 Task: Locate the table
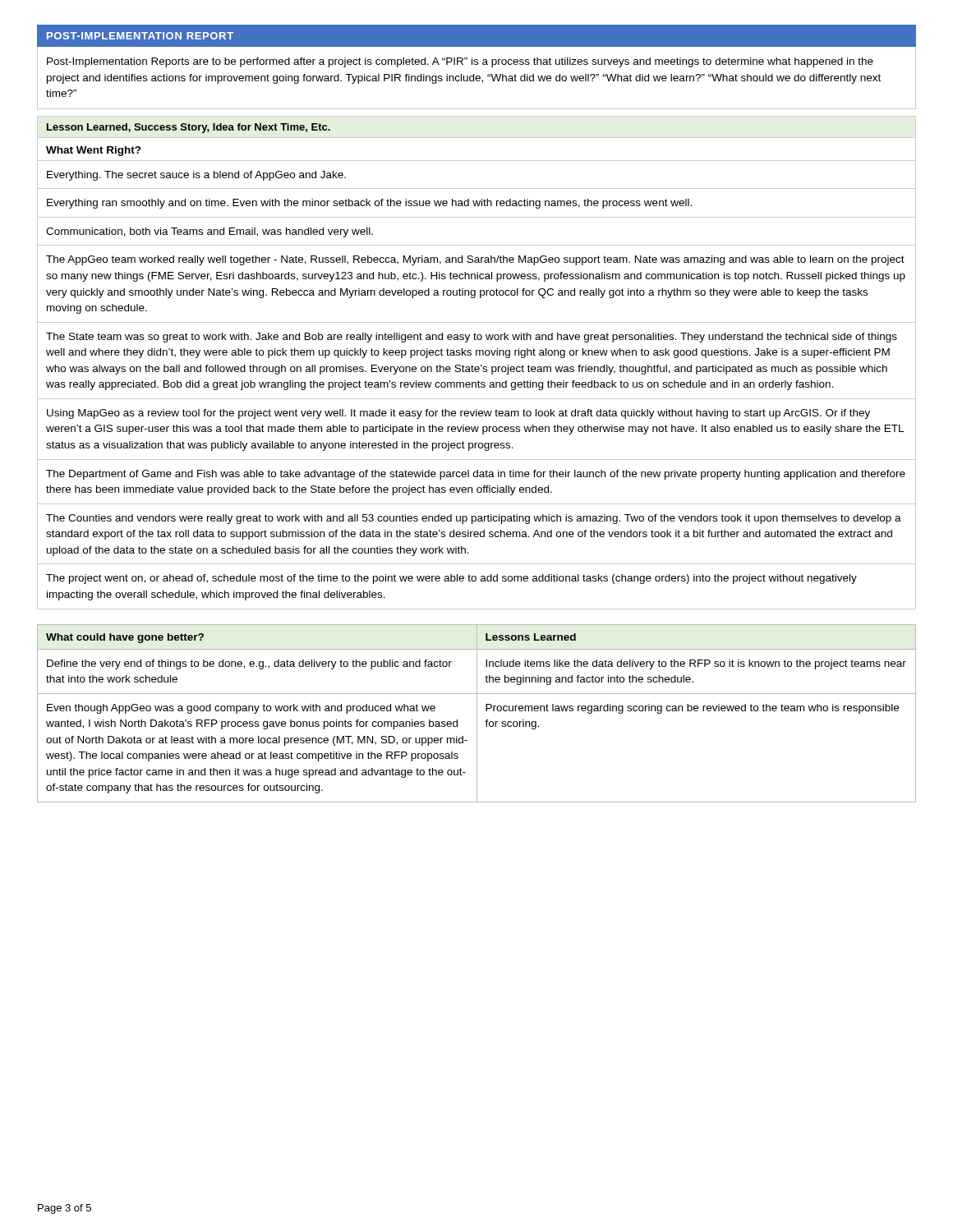[x=476, y=713]
